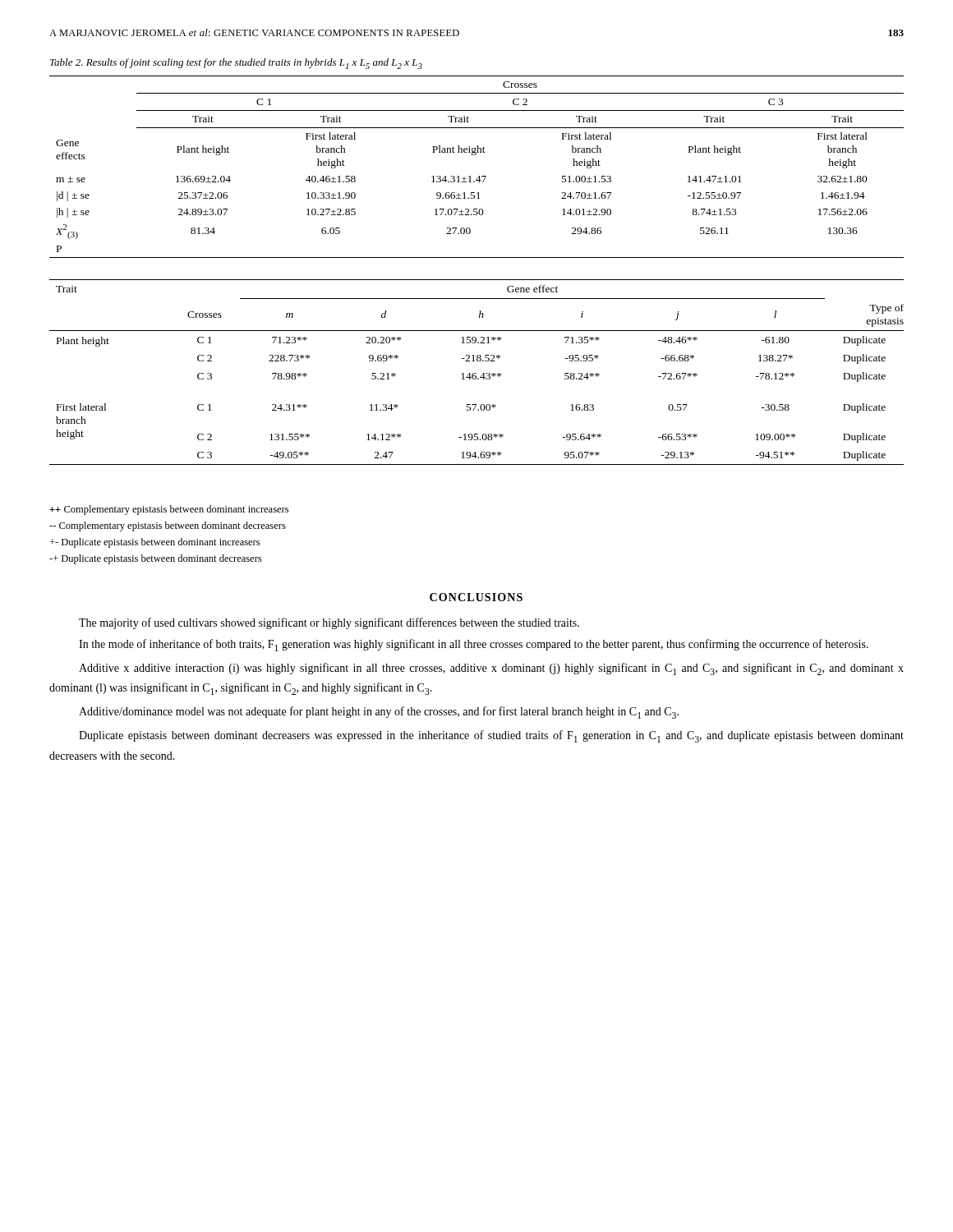Navigate to the text starting "++ Complementary epistasis between dominant increasers"
953x1232 pixels.
[x=169, y=509]
